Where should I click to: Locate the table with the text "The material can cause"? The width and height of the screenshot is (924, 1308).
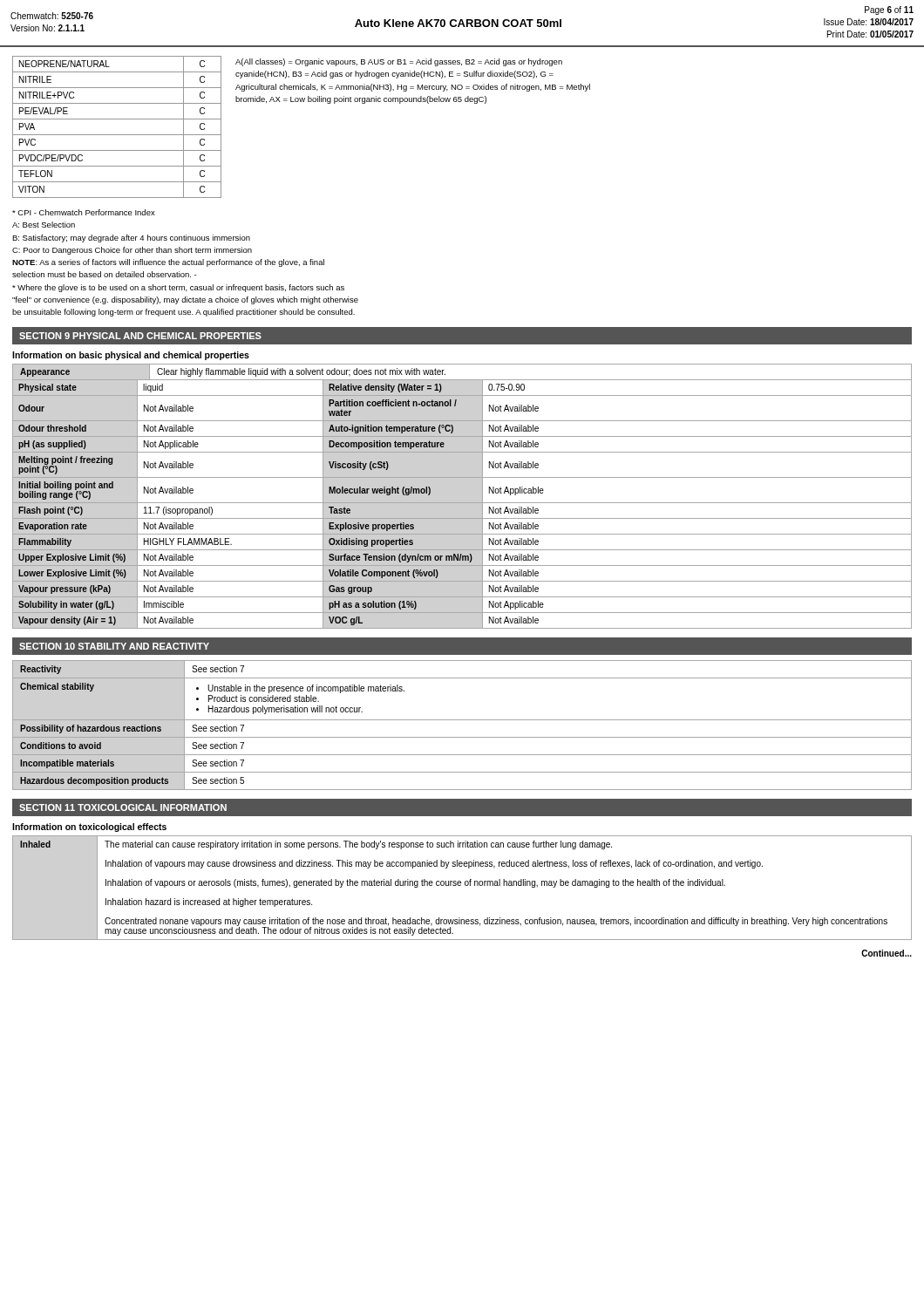point(462,888)
